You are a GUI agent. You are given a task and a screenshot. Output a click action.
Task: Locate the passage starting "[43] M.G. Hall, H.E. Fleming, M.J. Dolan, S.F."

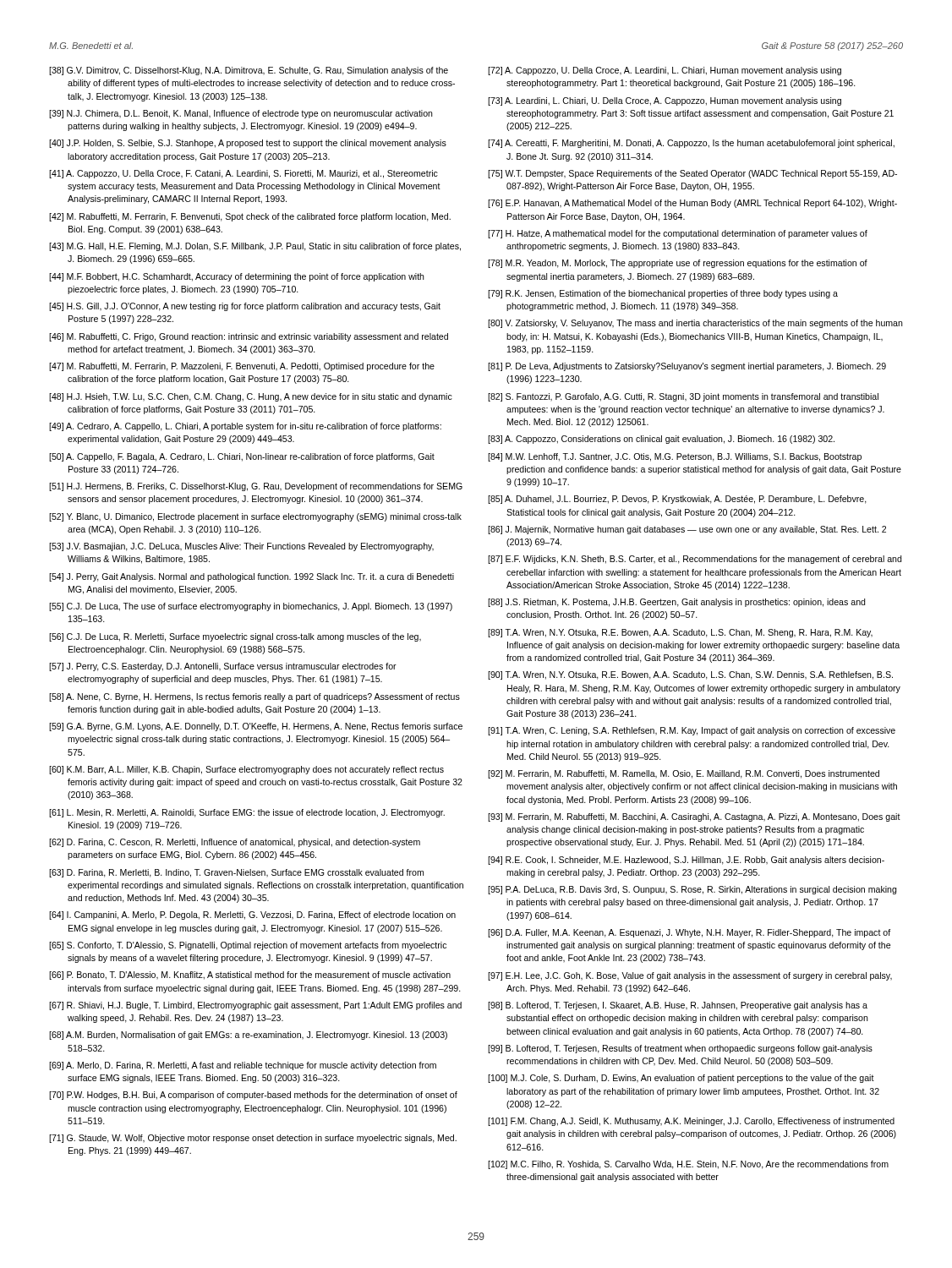click(x=255, y=252)
